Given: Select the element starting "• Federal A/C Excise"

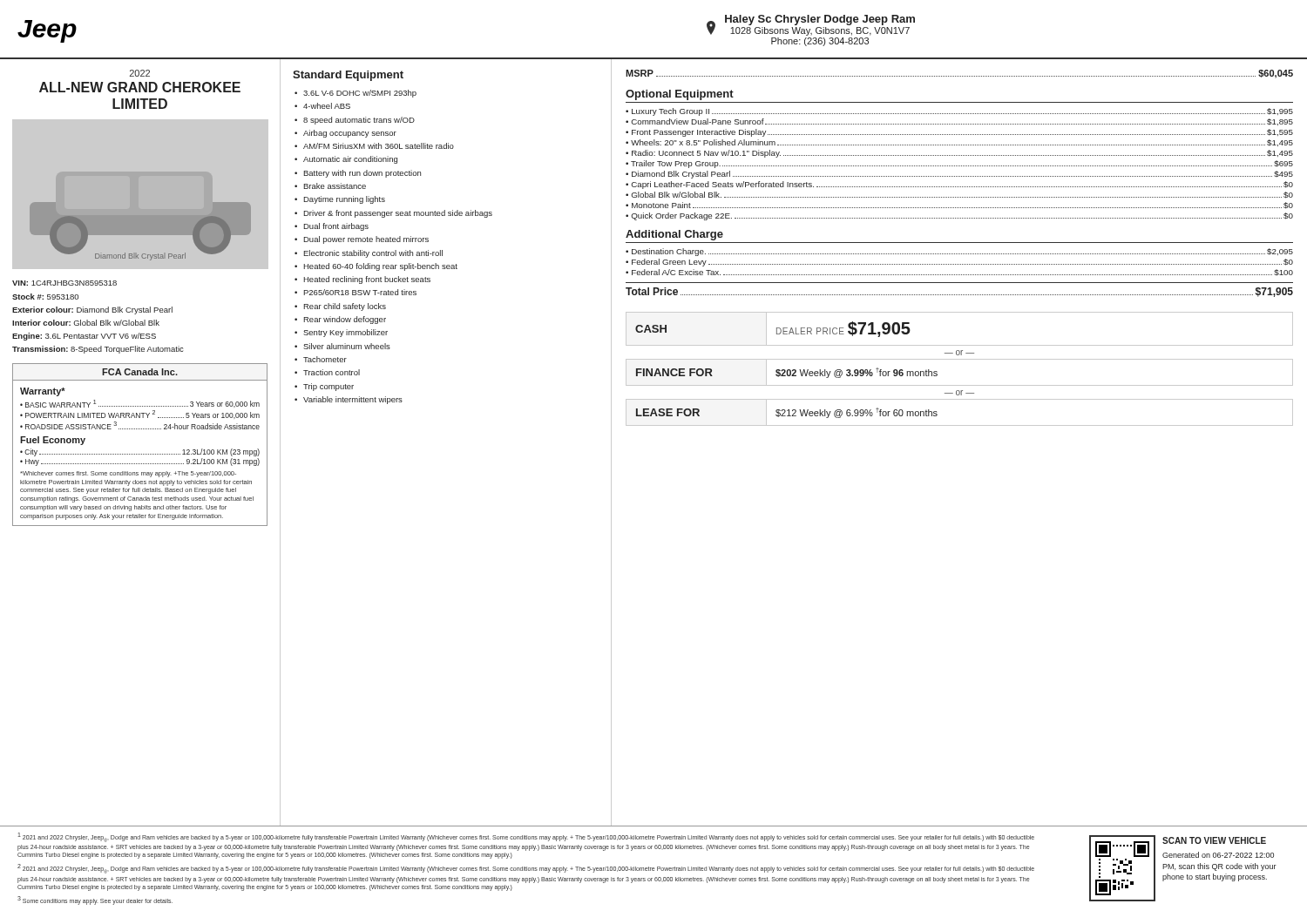Looking at the screenshot, I should [959, 272].
